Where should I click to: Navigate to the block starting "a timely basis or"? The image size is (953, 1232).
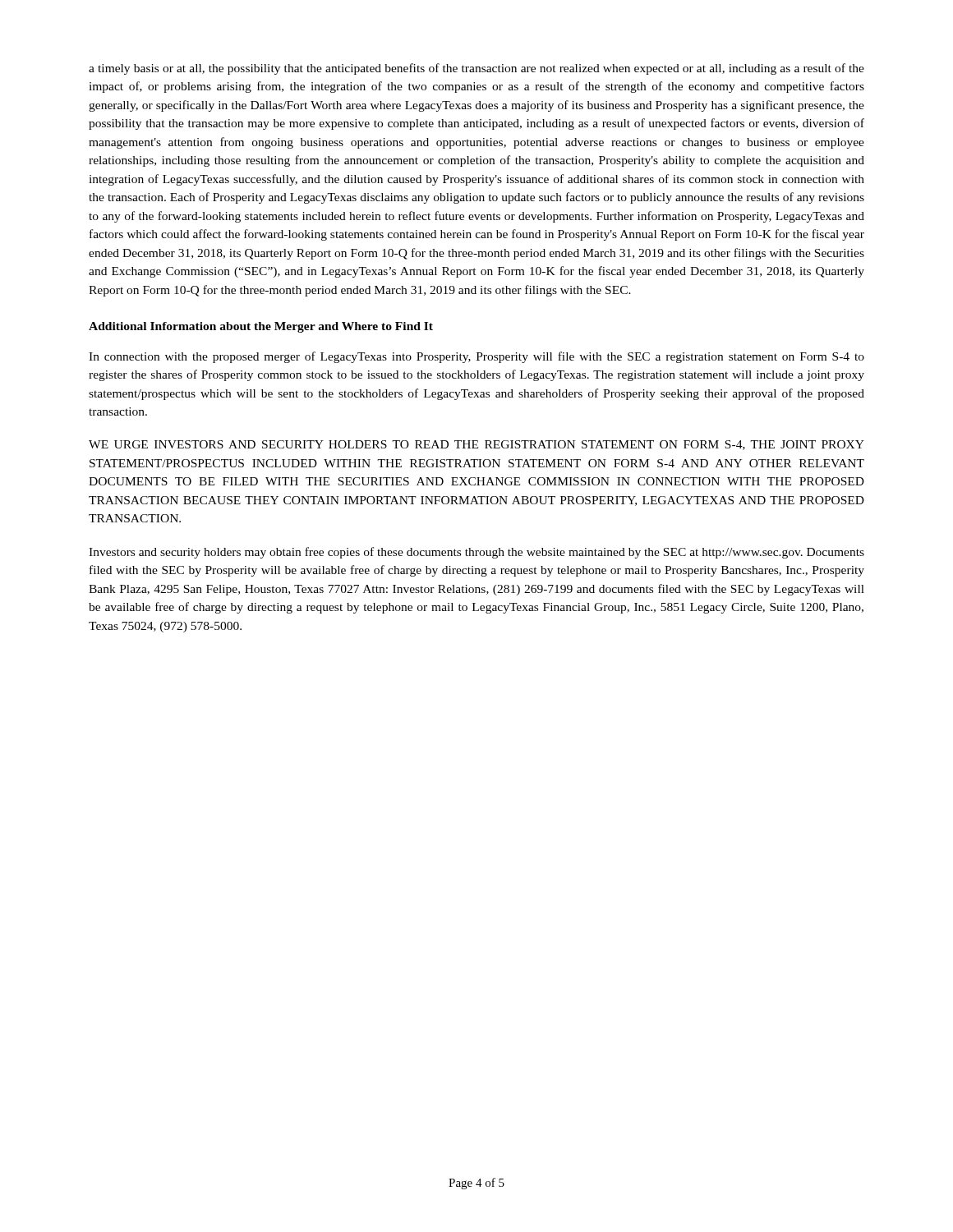click(476, 178)
